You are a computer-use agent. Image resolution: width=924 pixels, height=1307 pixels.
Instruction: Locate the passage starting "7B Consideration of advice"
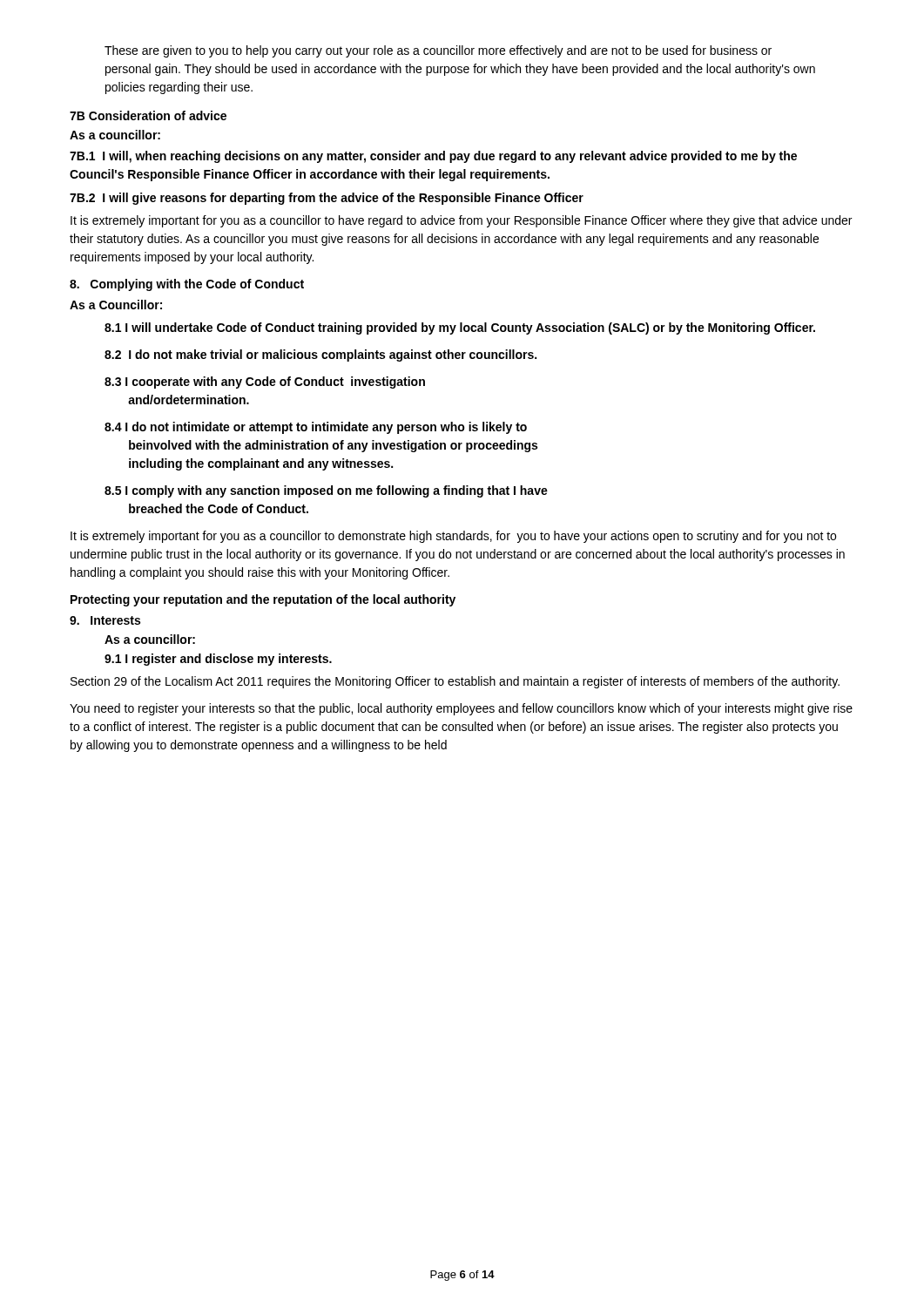coord(148,116)
